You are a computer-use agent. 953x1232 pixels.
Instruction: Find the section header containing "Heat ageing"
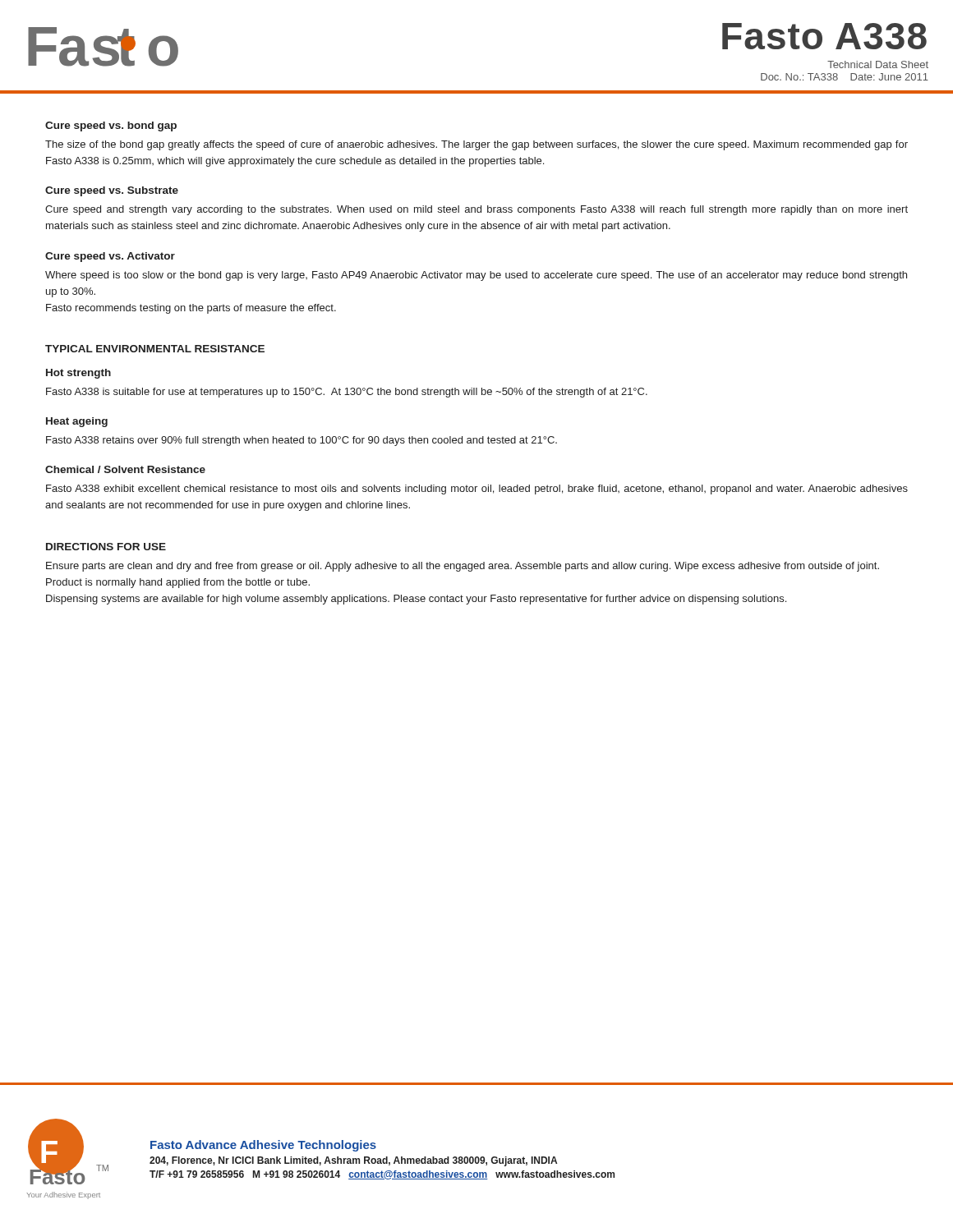click(77, 421)
